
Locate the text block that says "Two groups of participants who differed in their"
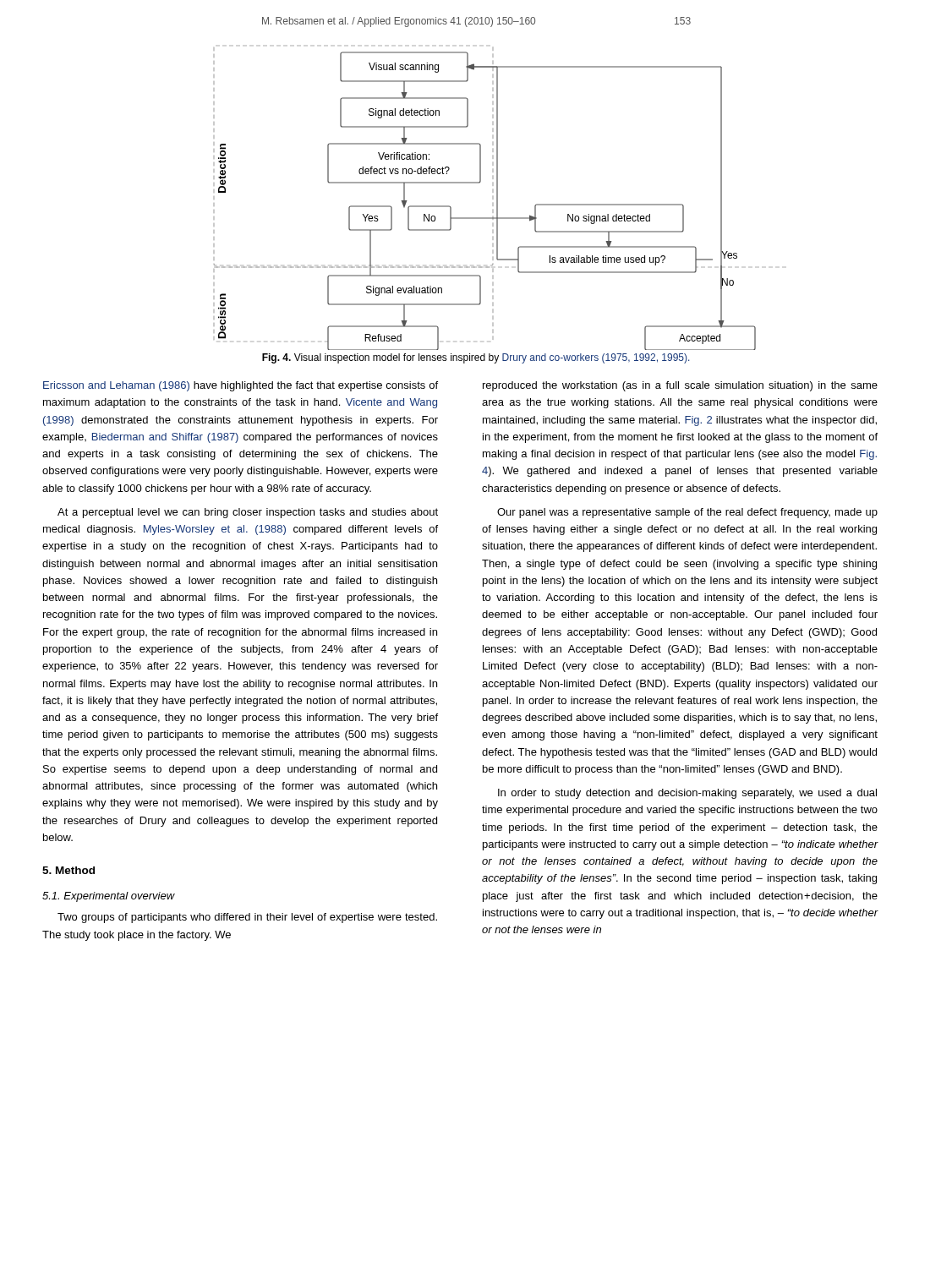click(240, 926)
